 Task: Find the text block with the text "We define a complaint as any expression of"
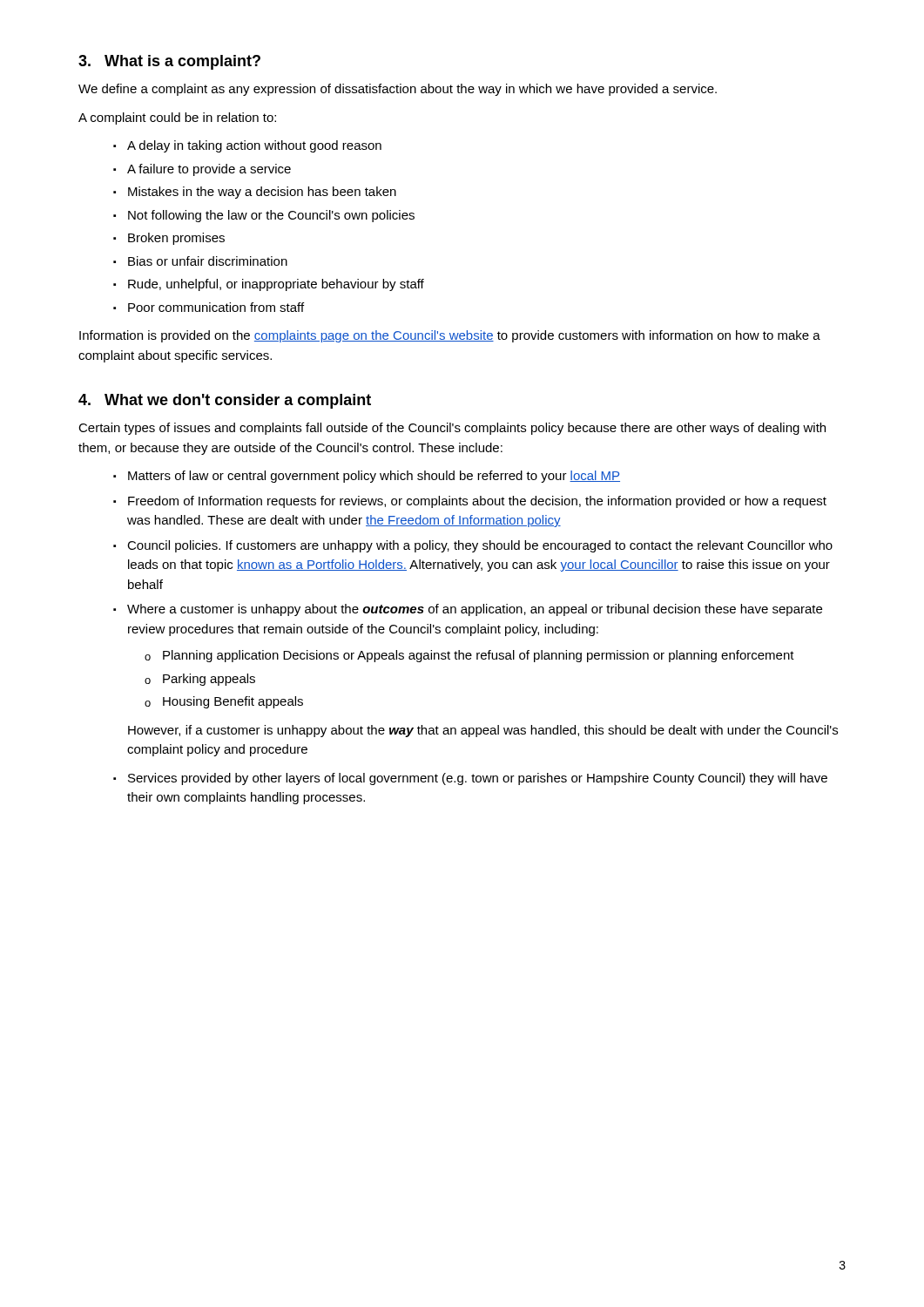pyautogui.click(x=398, y=88)
